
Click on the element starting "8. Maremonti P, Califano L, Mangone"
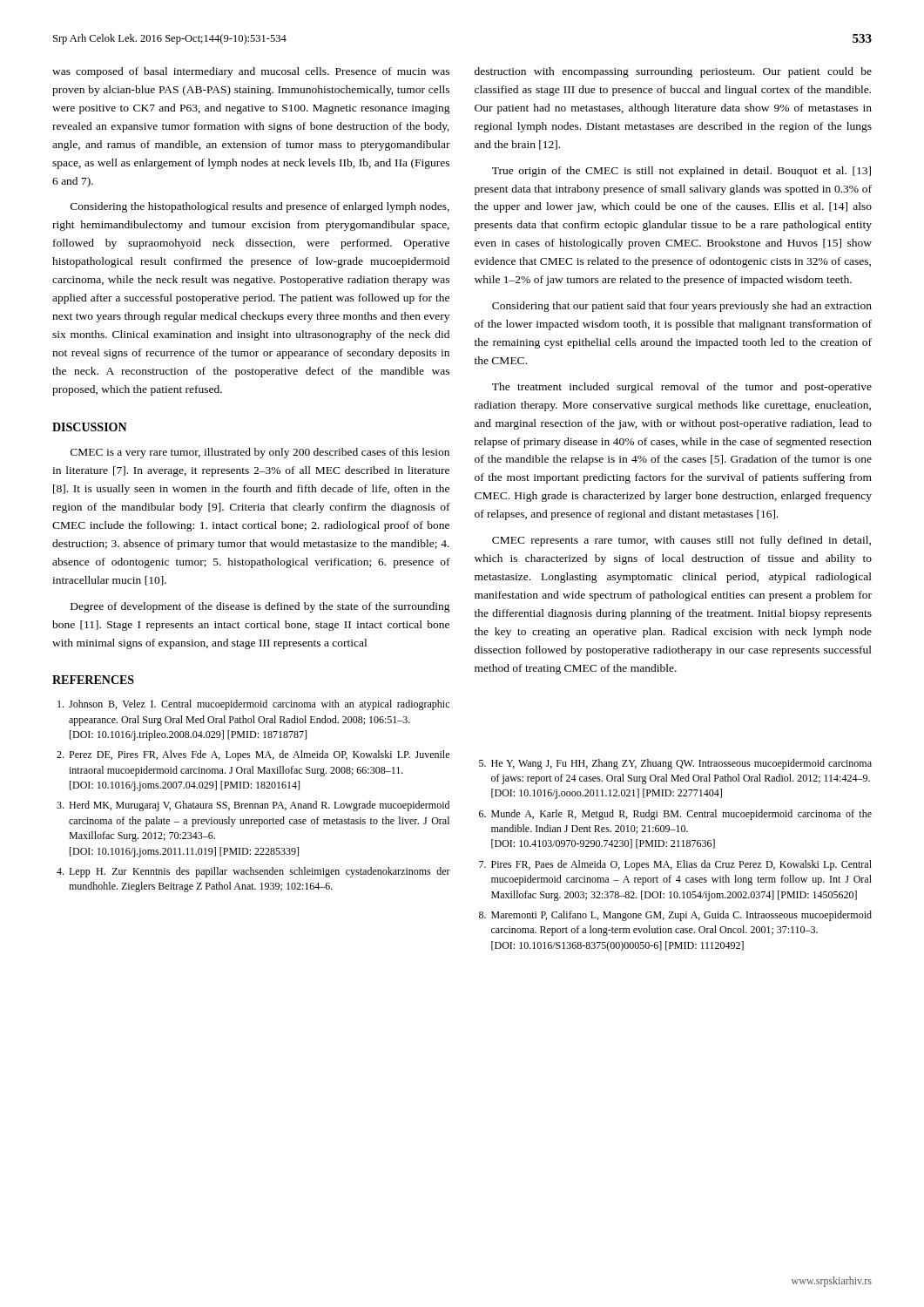click(x=673, y=931)
